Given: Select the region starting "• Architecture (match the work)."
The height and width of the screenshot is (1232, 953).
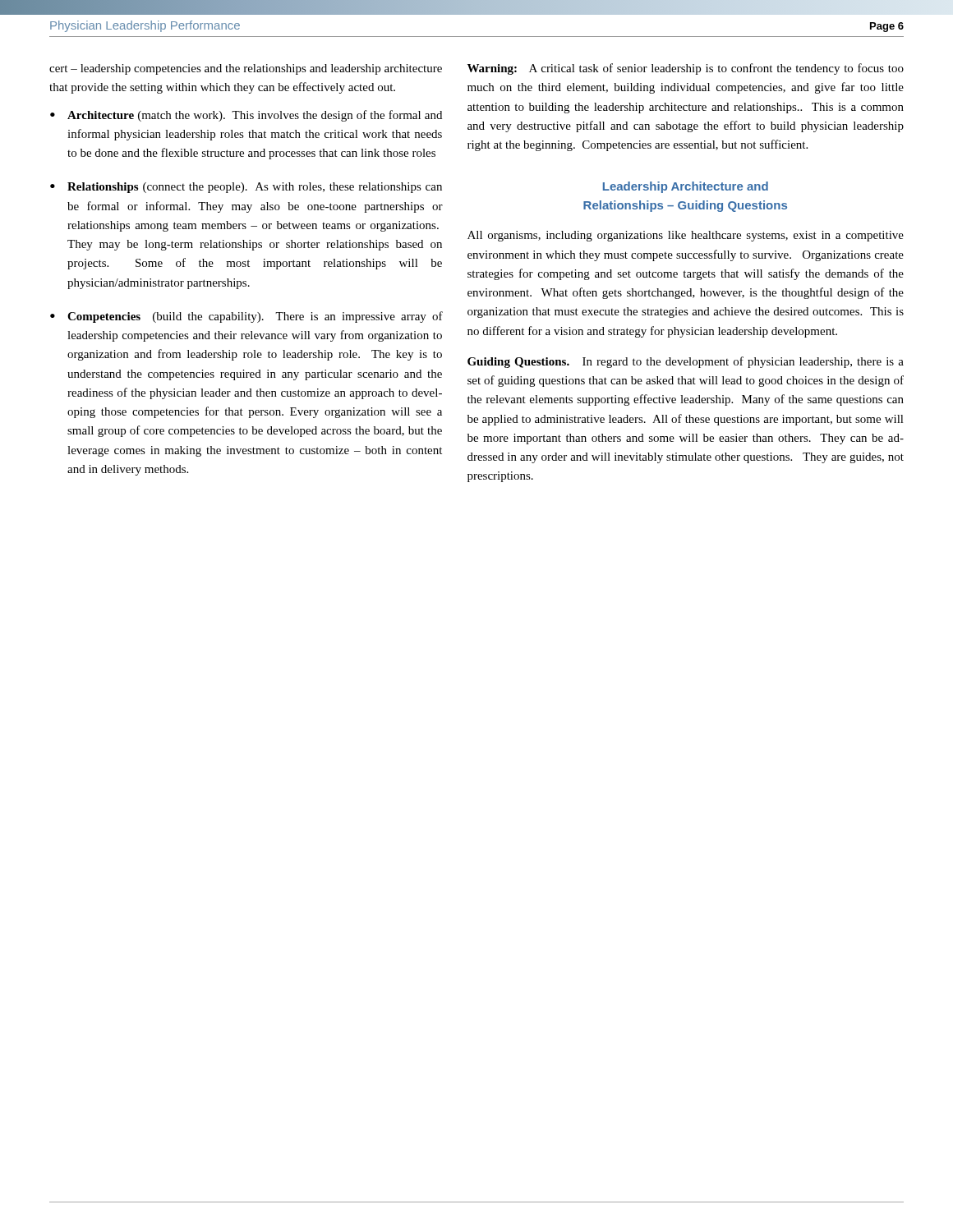Looking at the screenshot, I should click(246, 134).
